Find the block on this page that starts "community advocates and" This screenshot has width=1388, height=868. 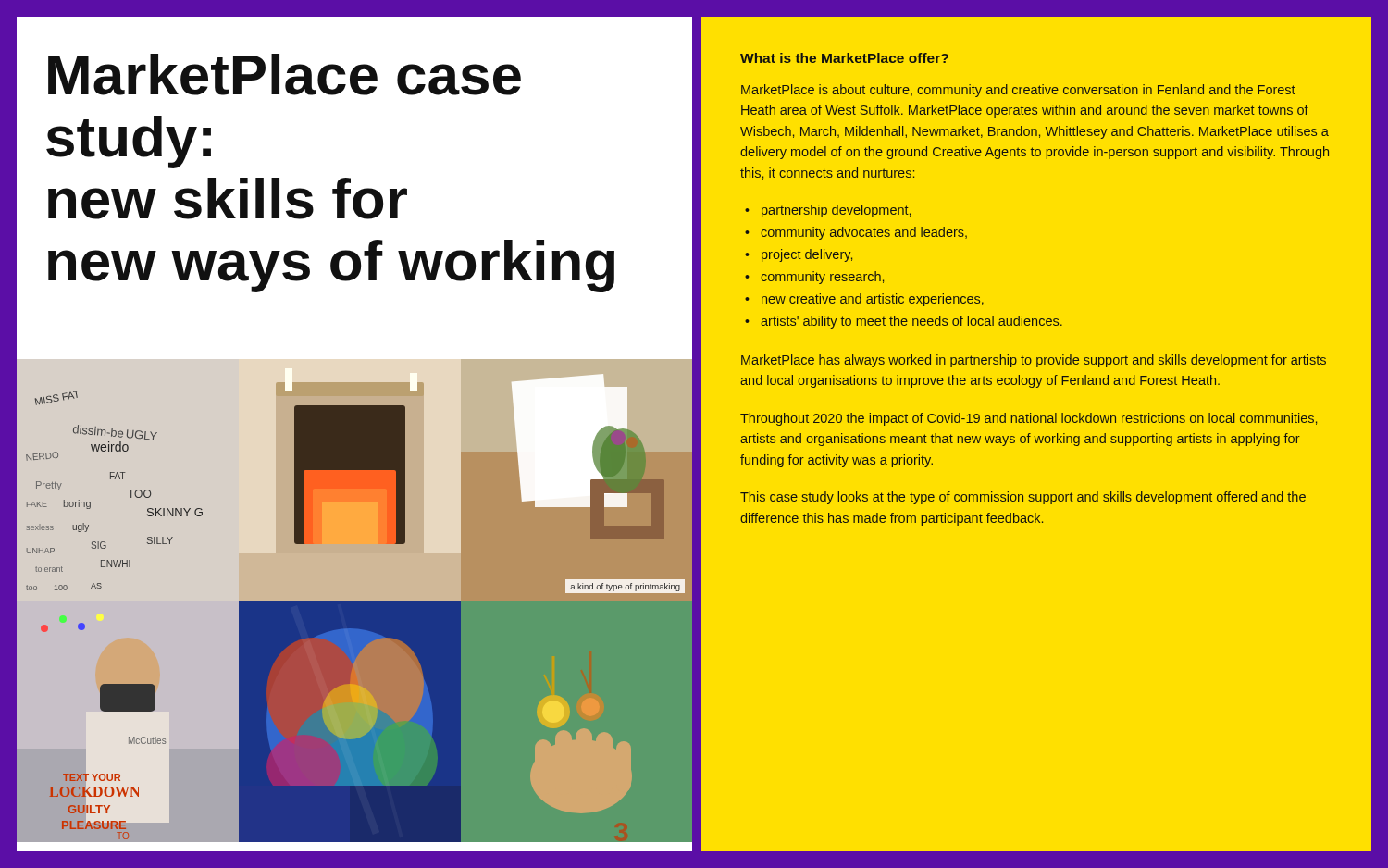(864, 232)
